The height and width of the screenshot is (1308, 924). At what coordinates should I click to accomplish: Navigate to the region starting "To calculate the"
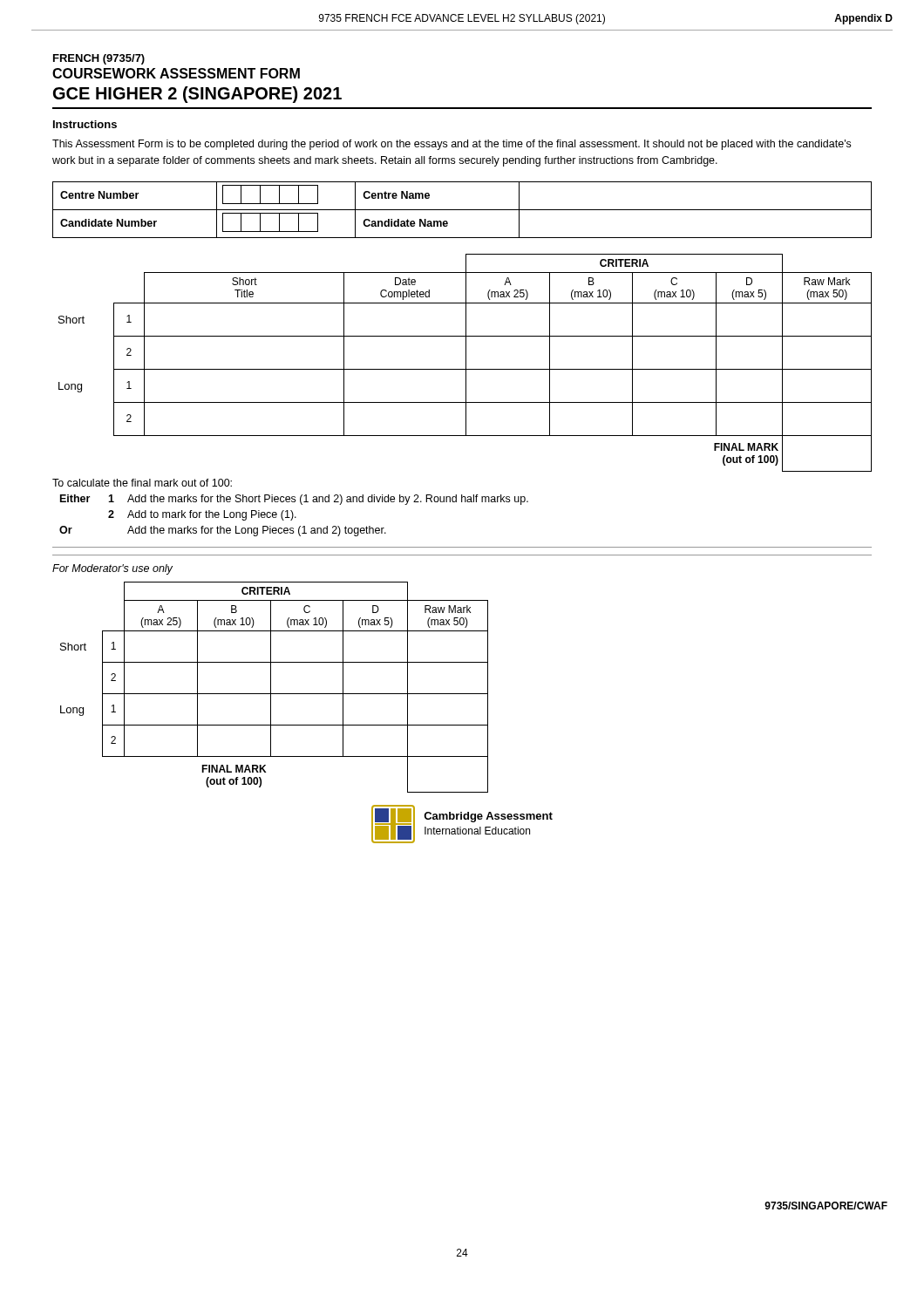click(x=143, y=483)
